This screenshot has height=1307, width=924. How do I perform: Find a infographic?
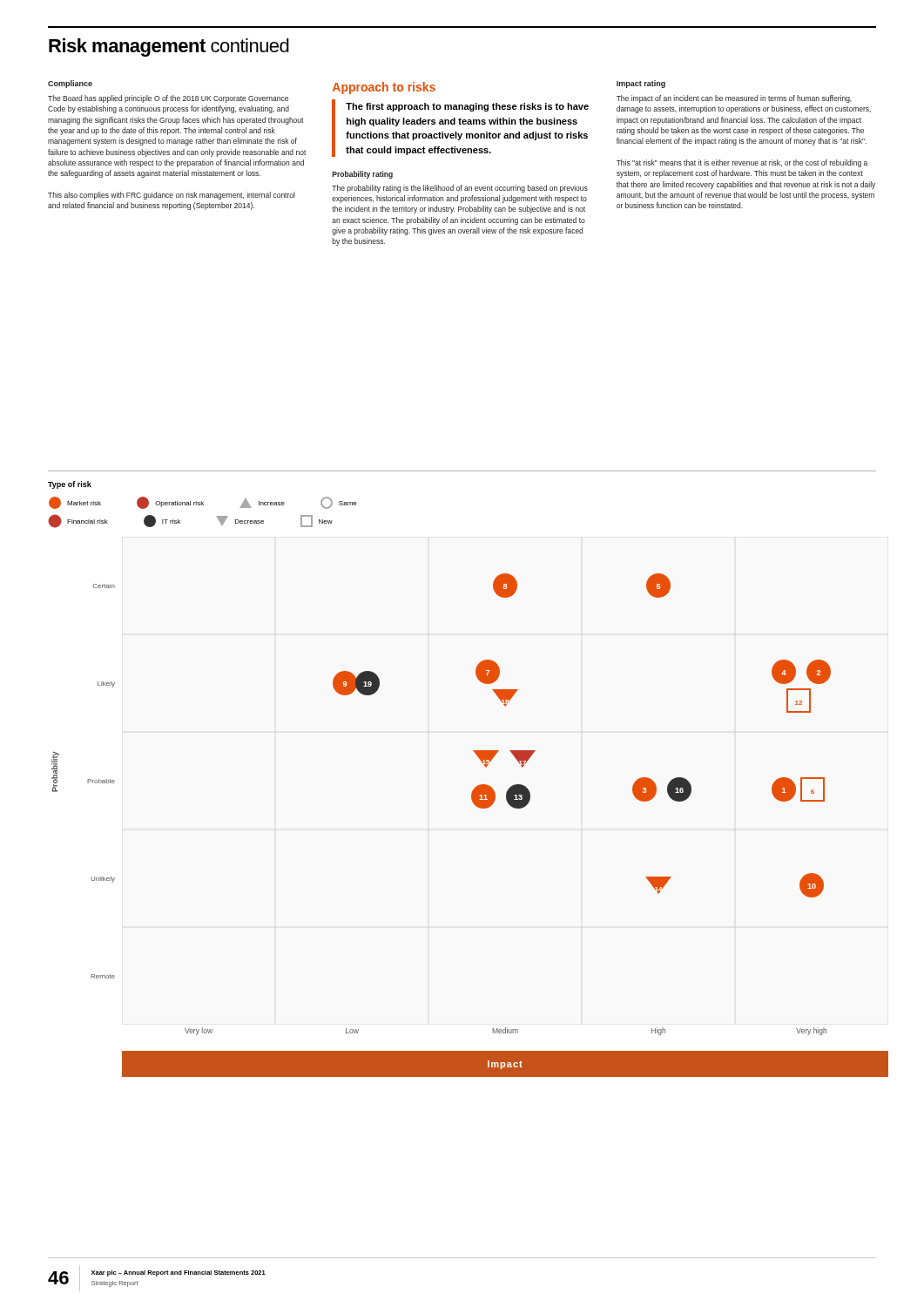(x=462, y=850)
